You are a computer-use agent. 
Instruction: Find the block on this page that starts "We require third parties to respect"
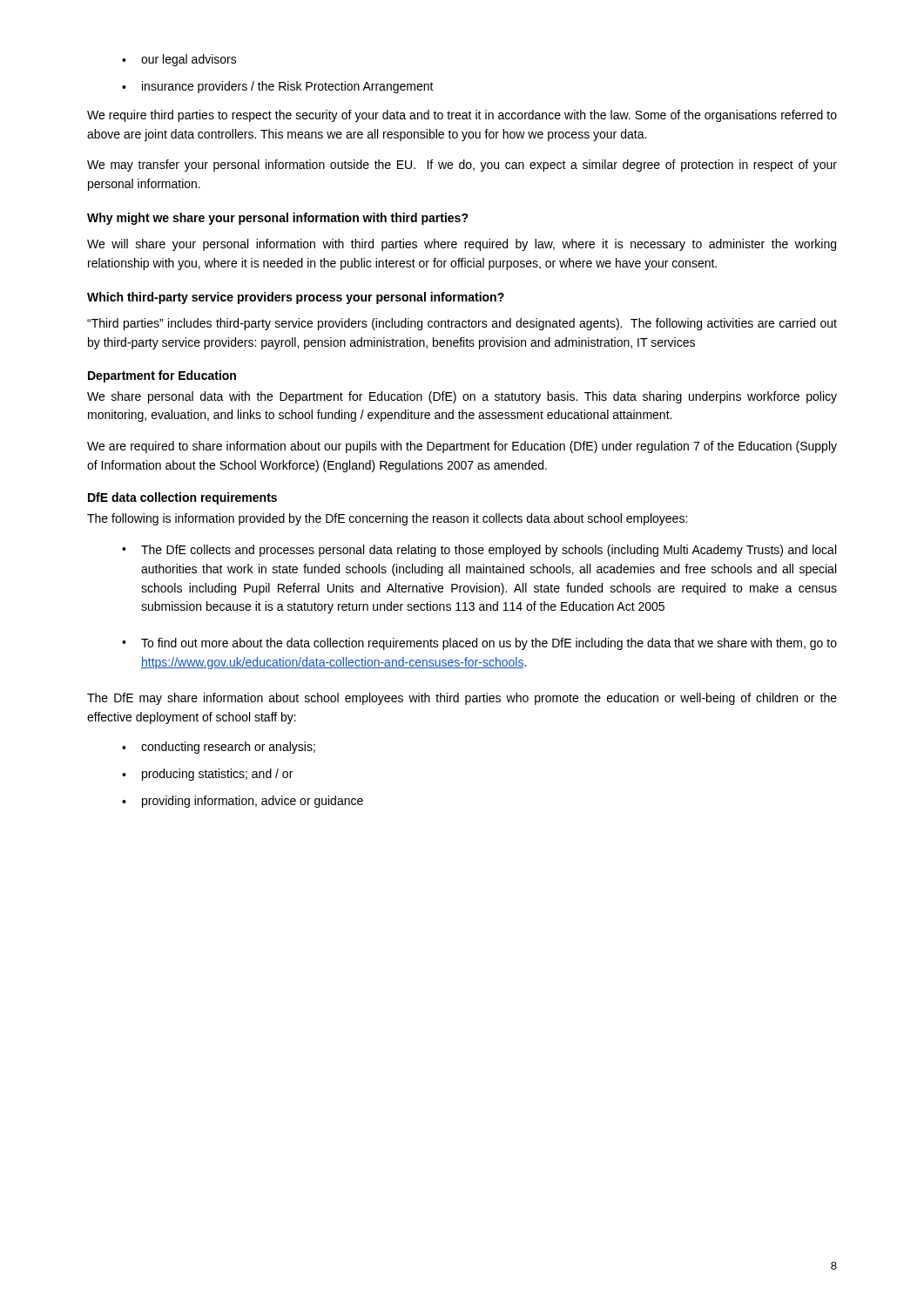pos(462,124)
